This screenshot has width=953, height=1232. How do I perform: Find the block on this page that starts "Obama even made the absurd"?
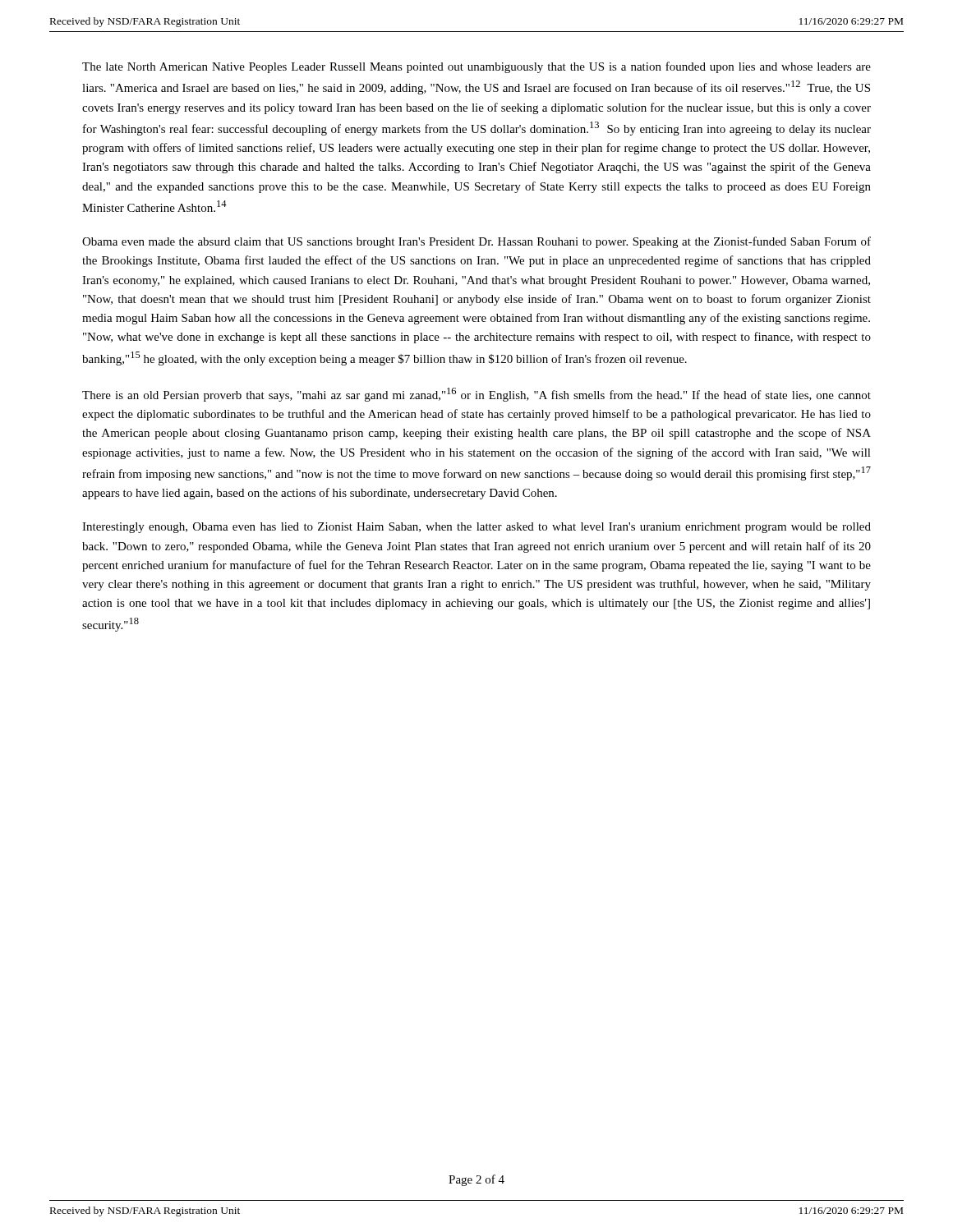click(476, 300)
